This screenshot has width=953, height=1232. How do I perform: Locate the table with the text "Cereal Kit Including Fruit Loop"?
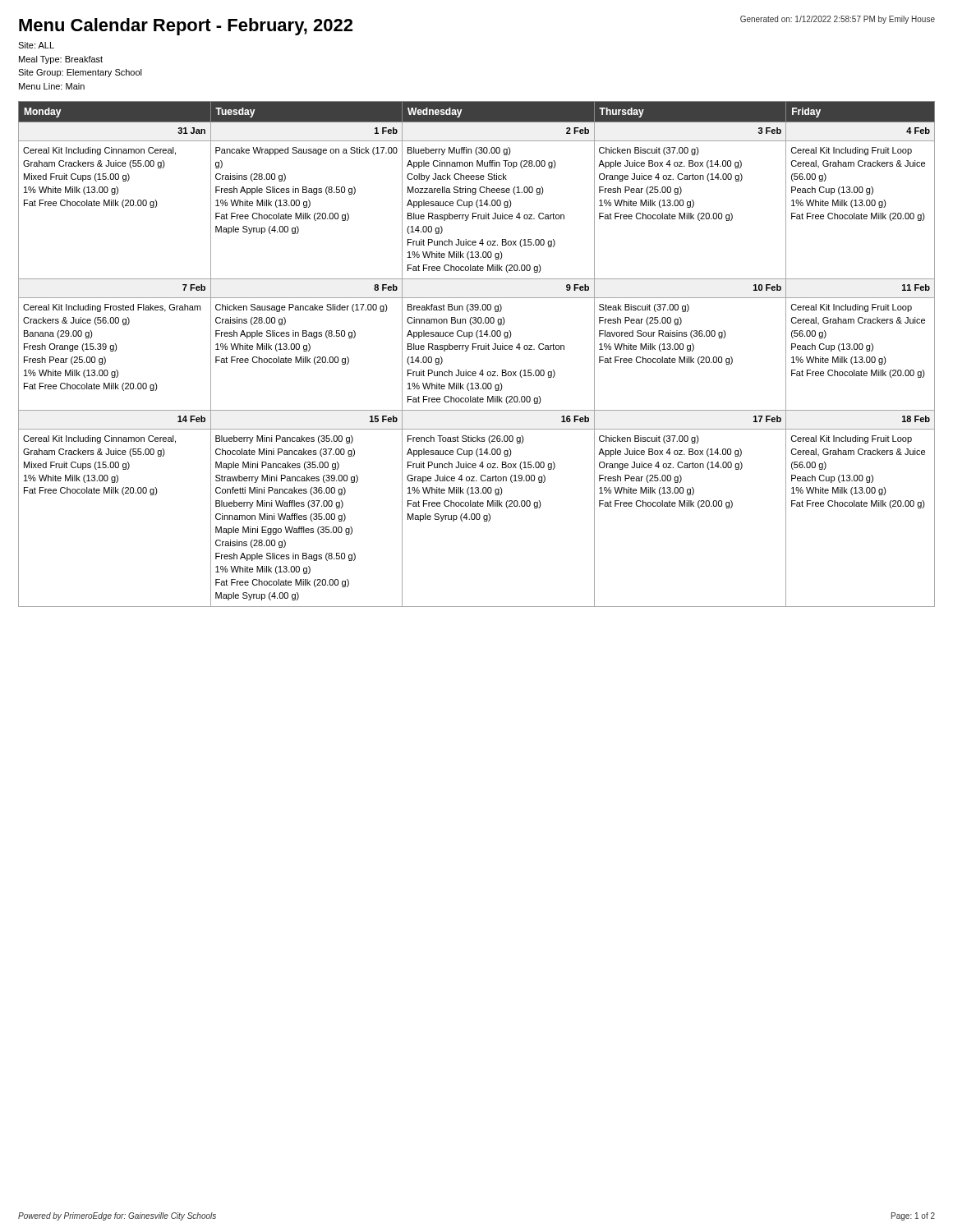476,354
